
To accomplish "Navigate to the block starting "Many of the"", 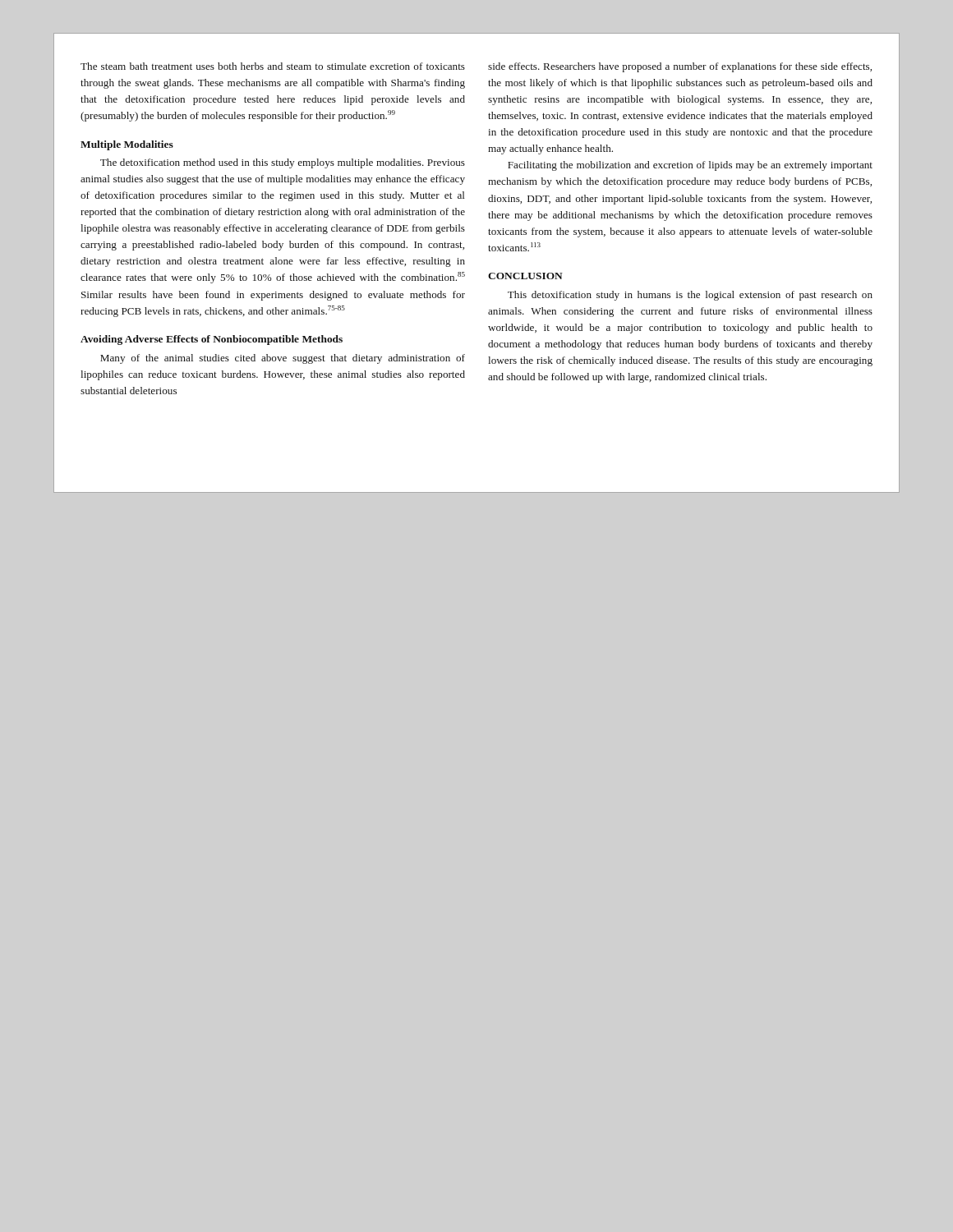I will click(273, 374).
